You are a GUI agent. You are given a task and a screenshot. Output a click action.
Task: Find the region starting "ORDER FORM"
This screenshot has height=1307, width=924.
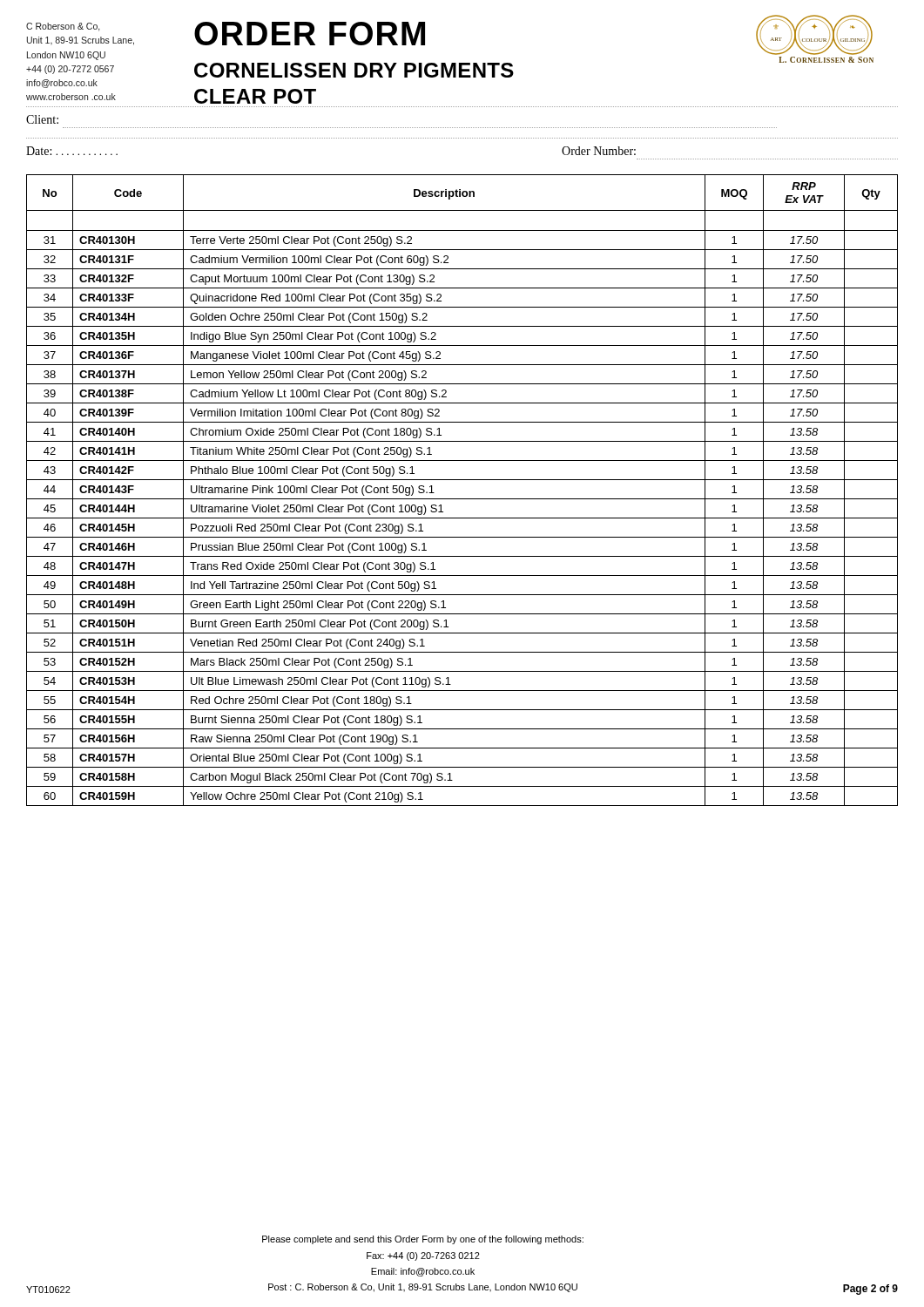(x=311, y=34)
